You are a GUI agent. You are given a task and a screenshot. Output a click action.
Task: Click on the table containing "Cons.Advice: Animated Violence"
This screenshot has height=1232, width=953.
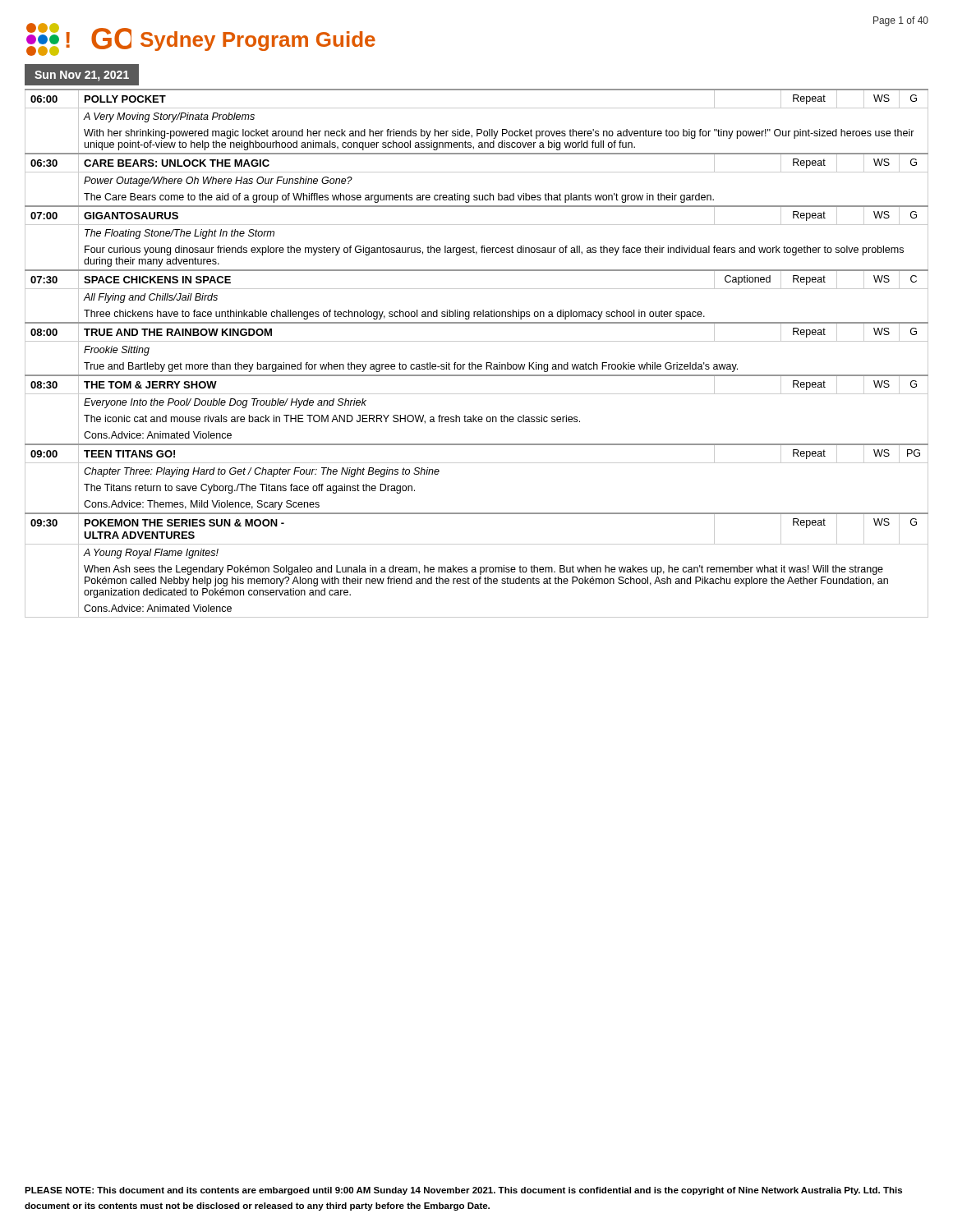476,353
